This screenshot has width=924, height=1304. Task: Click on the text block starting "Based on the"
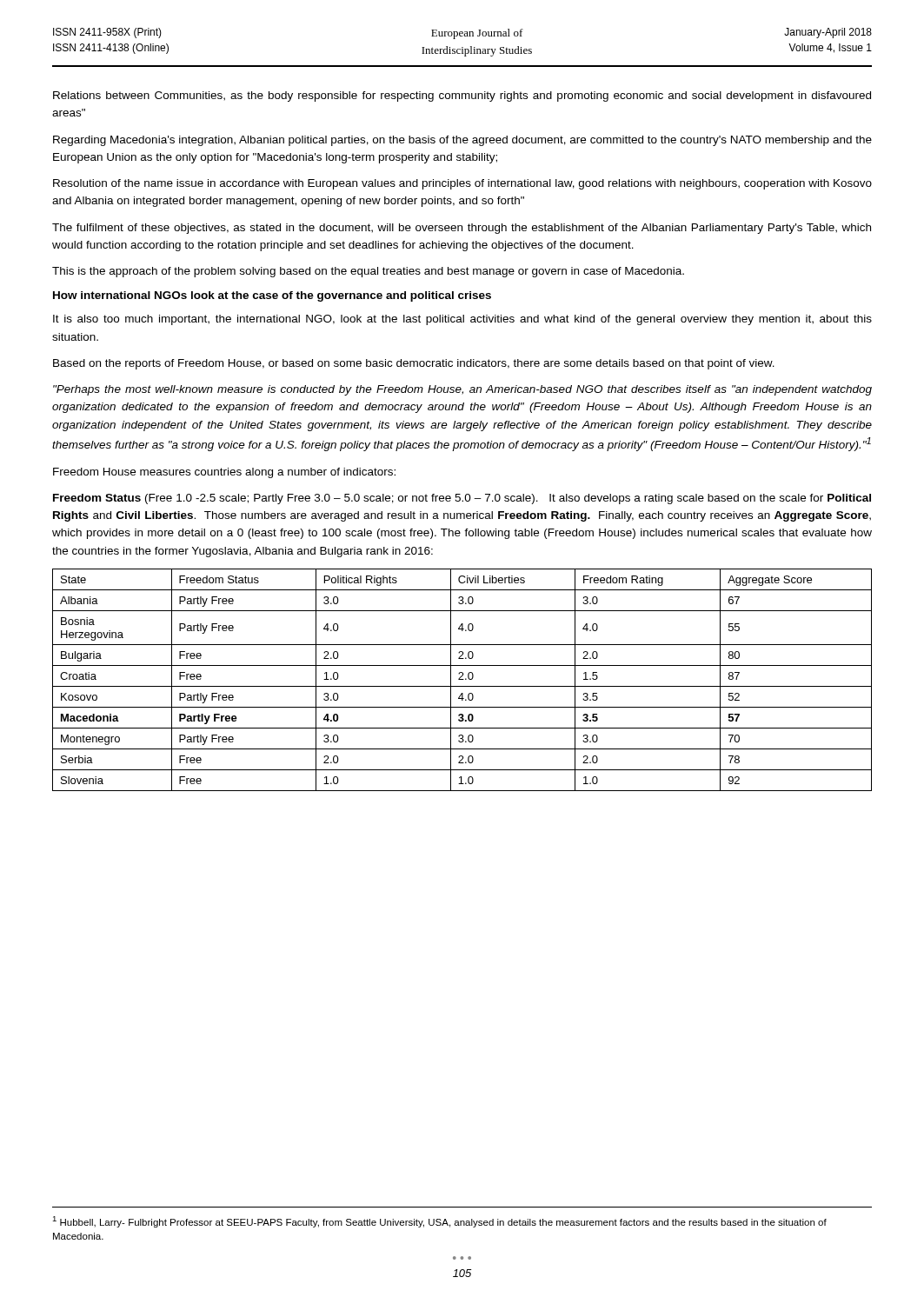(413, 363)
